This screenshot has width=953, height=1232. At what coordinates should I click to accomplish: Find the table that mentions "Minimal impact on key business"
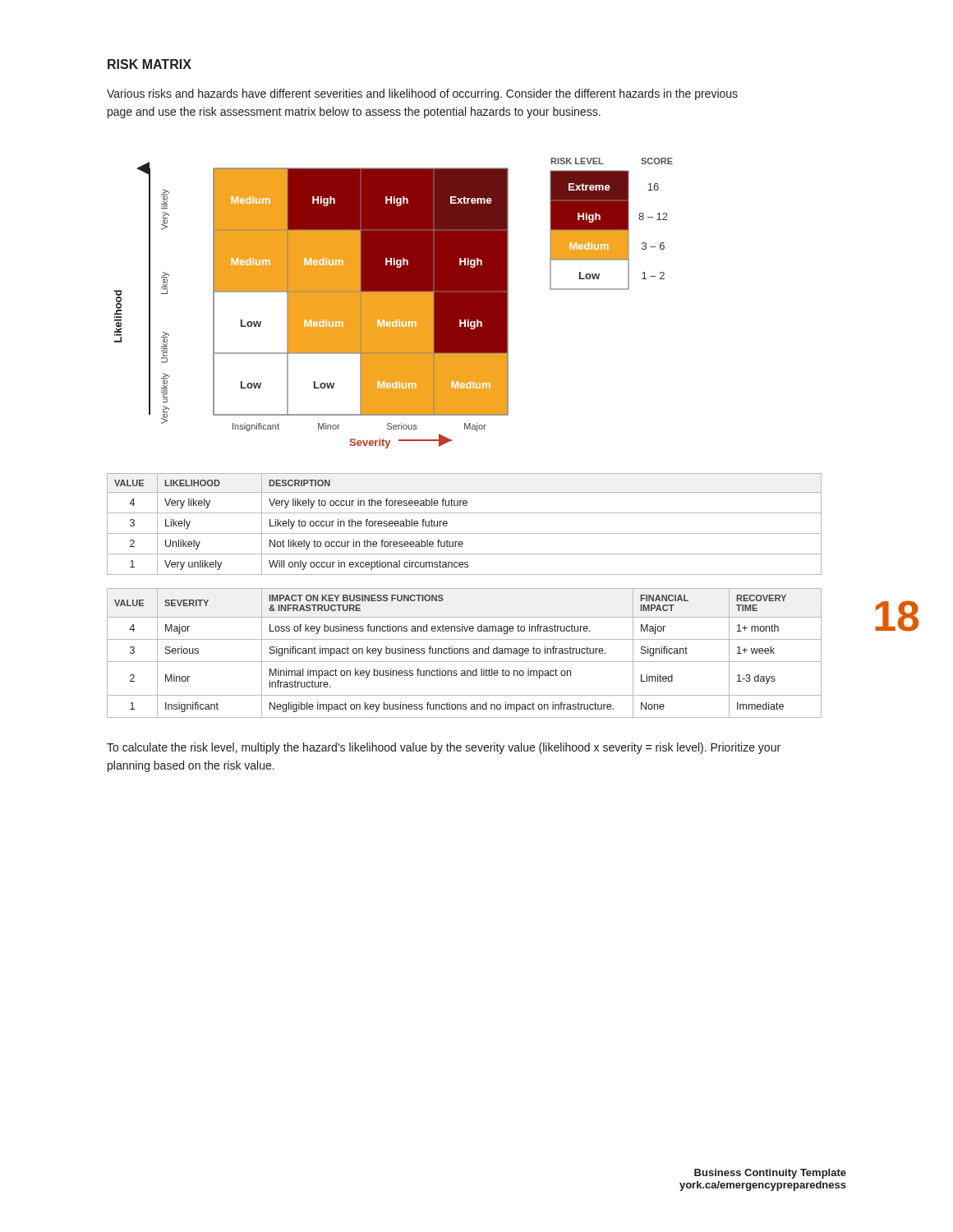[x=464, y=653]
